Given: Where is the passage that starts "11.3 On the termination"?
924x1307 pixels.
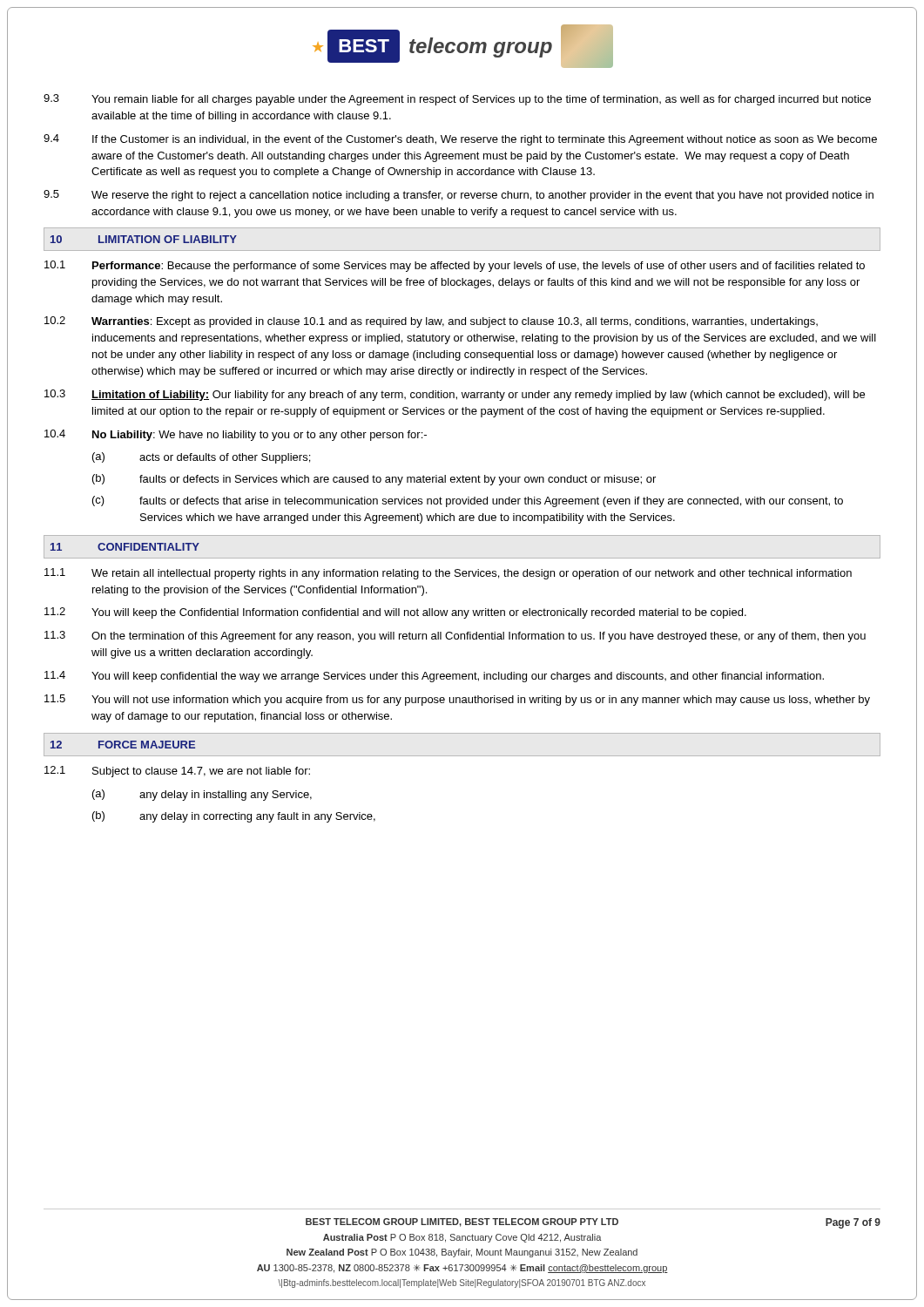Looking at the screenshot, I should click(x=462, y=645).
